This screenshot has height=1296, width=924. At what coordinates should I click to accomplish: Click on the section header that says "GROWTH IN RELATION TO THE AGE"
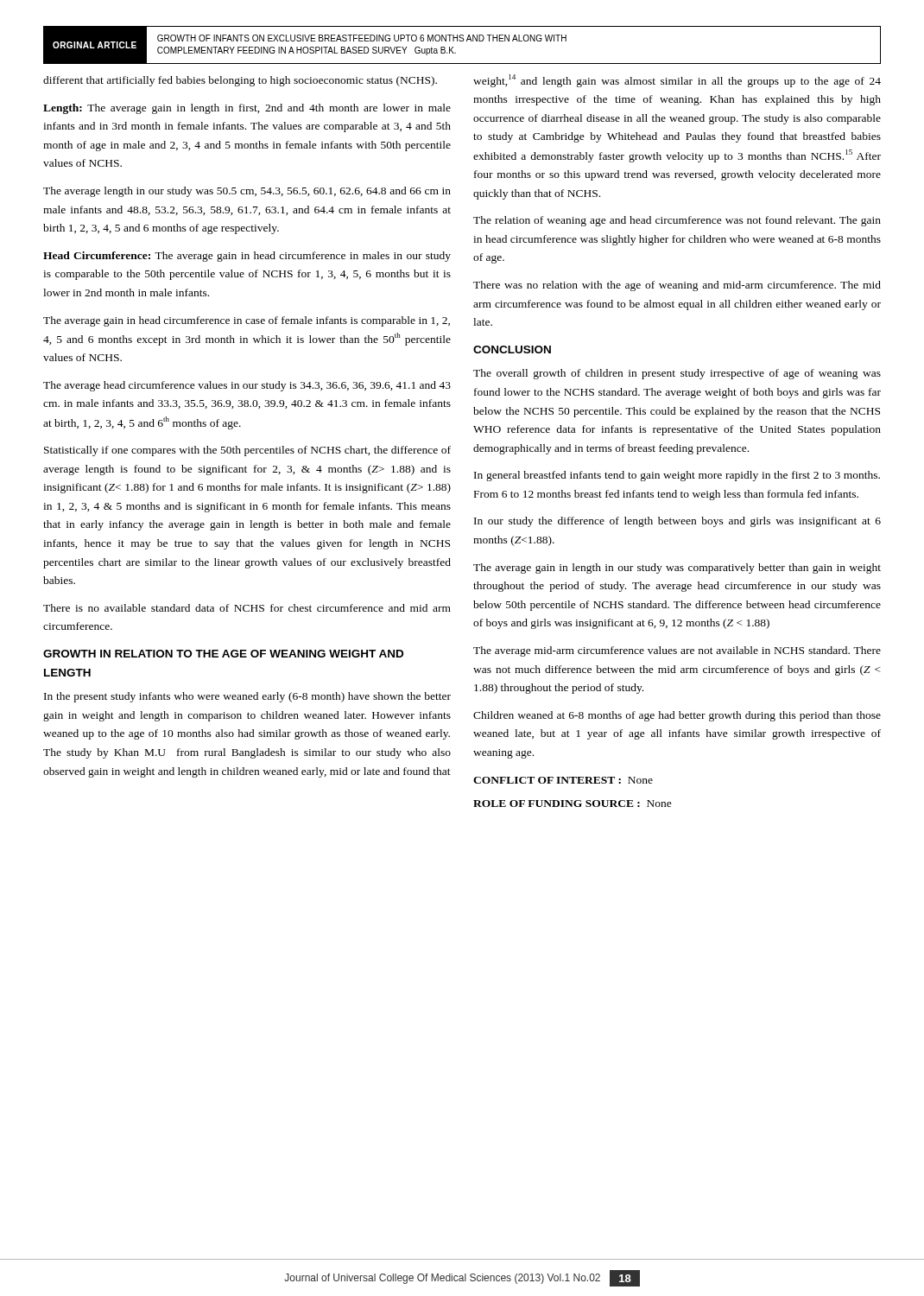coord(224,663)
